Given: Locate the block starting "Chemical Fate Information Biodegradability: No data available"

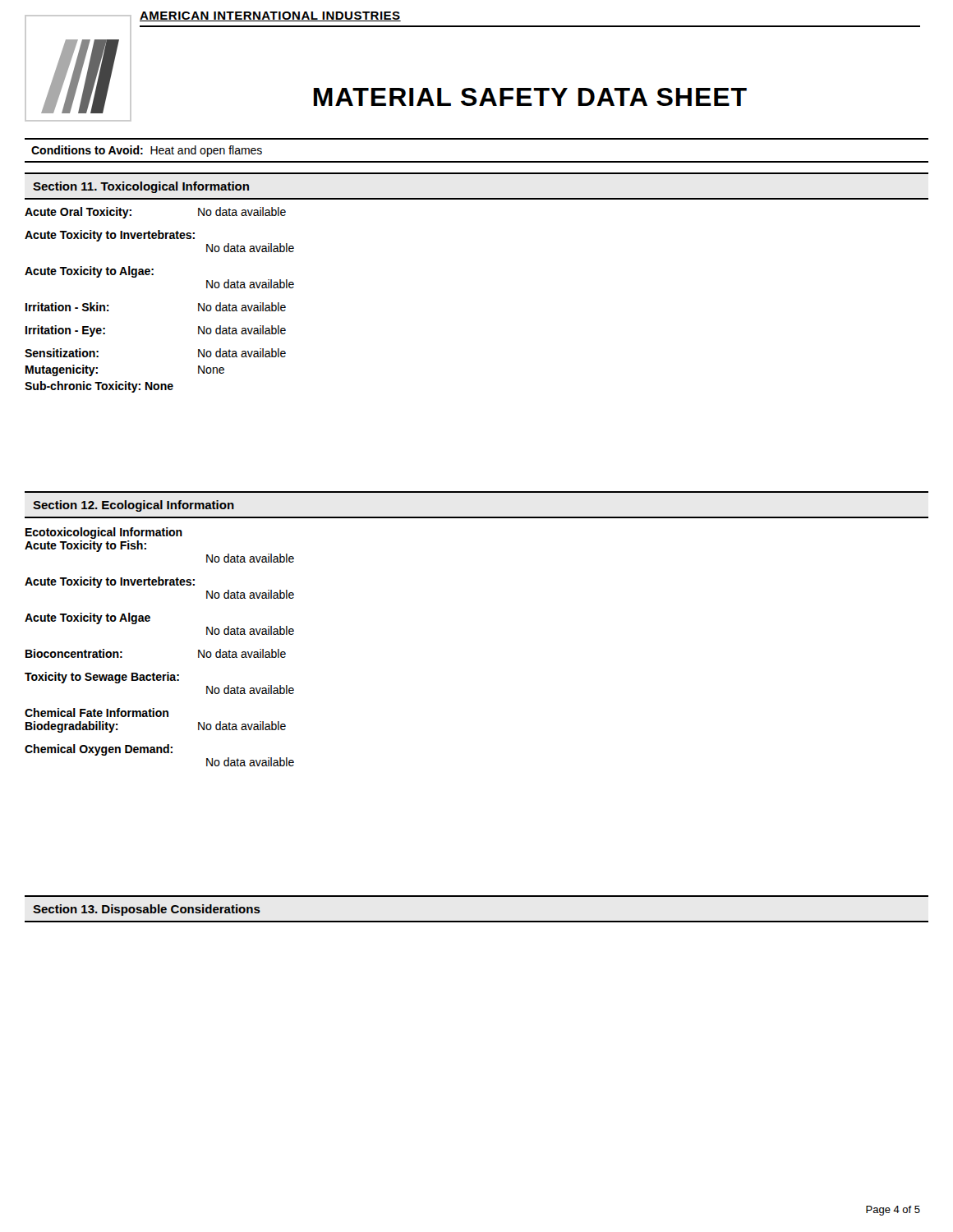Looking at the screenshot, I should pos(97,713).
